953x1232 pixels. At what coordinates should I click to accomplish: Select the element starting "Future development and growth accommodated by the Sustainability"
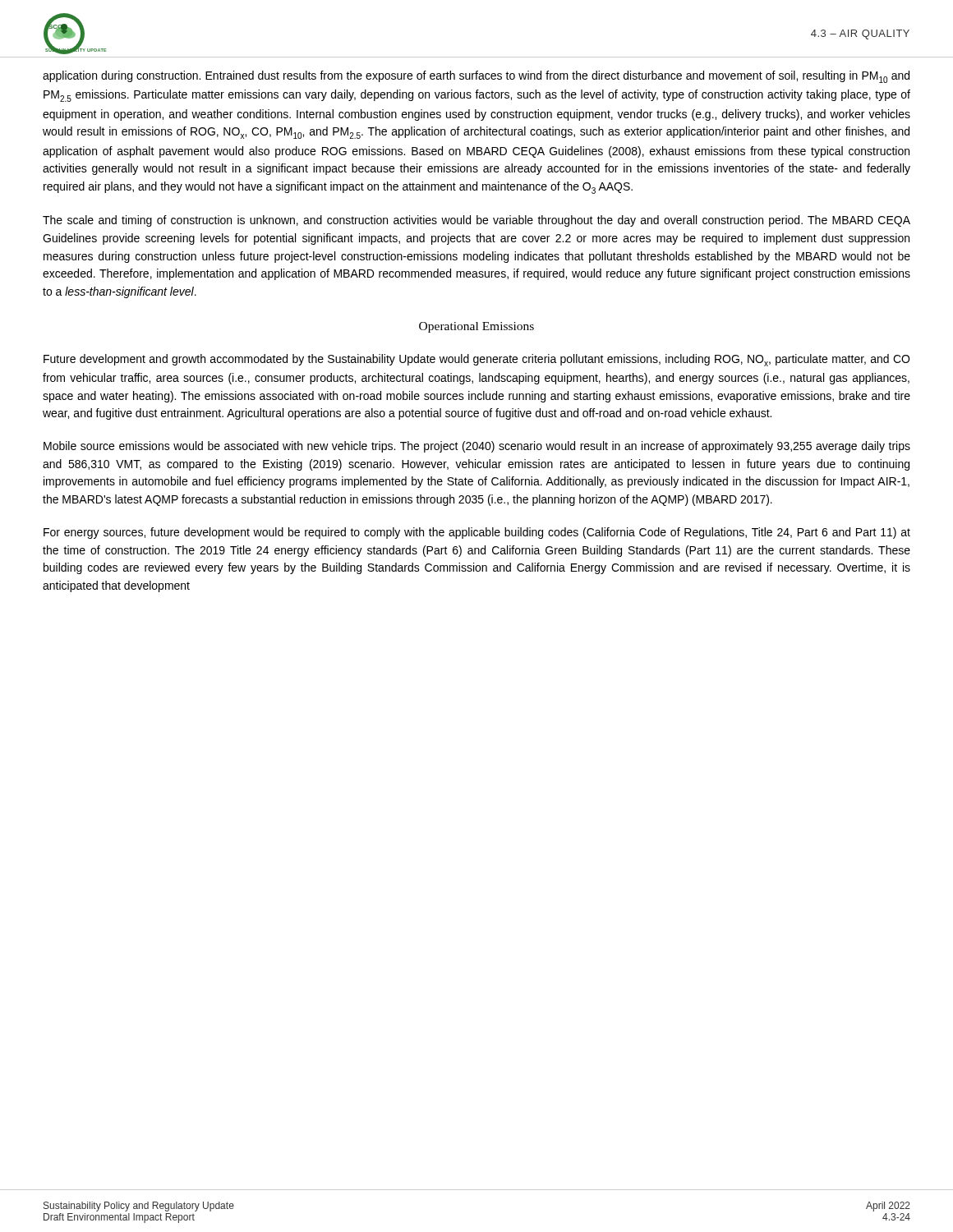tap(476, 387)
